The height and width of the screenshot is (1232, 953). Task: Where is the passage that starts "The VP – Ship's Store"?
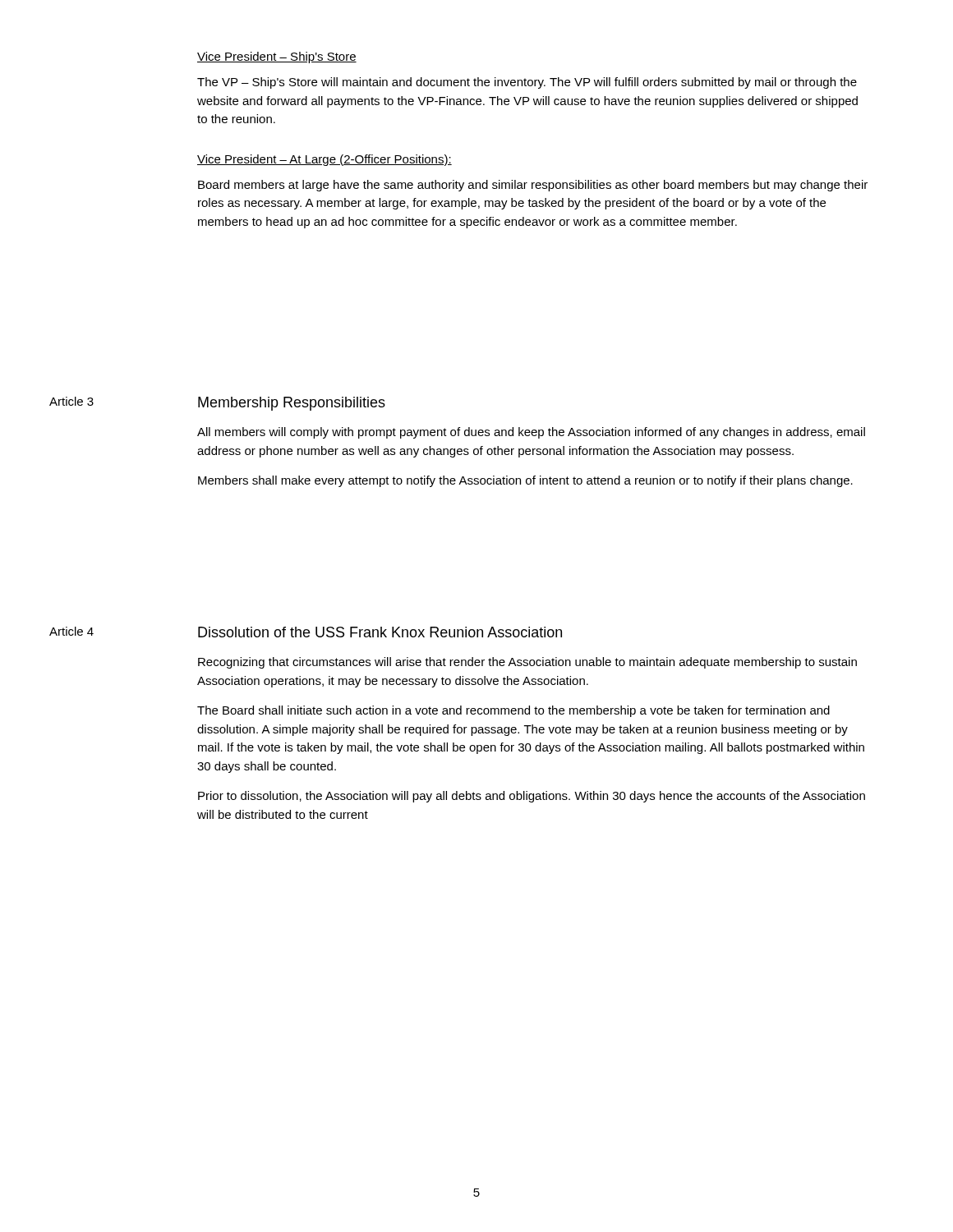(528, 100)
